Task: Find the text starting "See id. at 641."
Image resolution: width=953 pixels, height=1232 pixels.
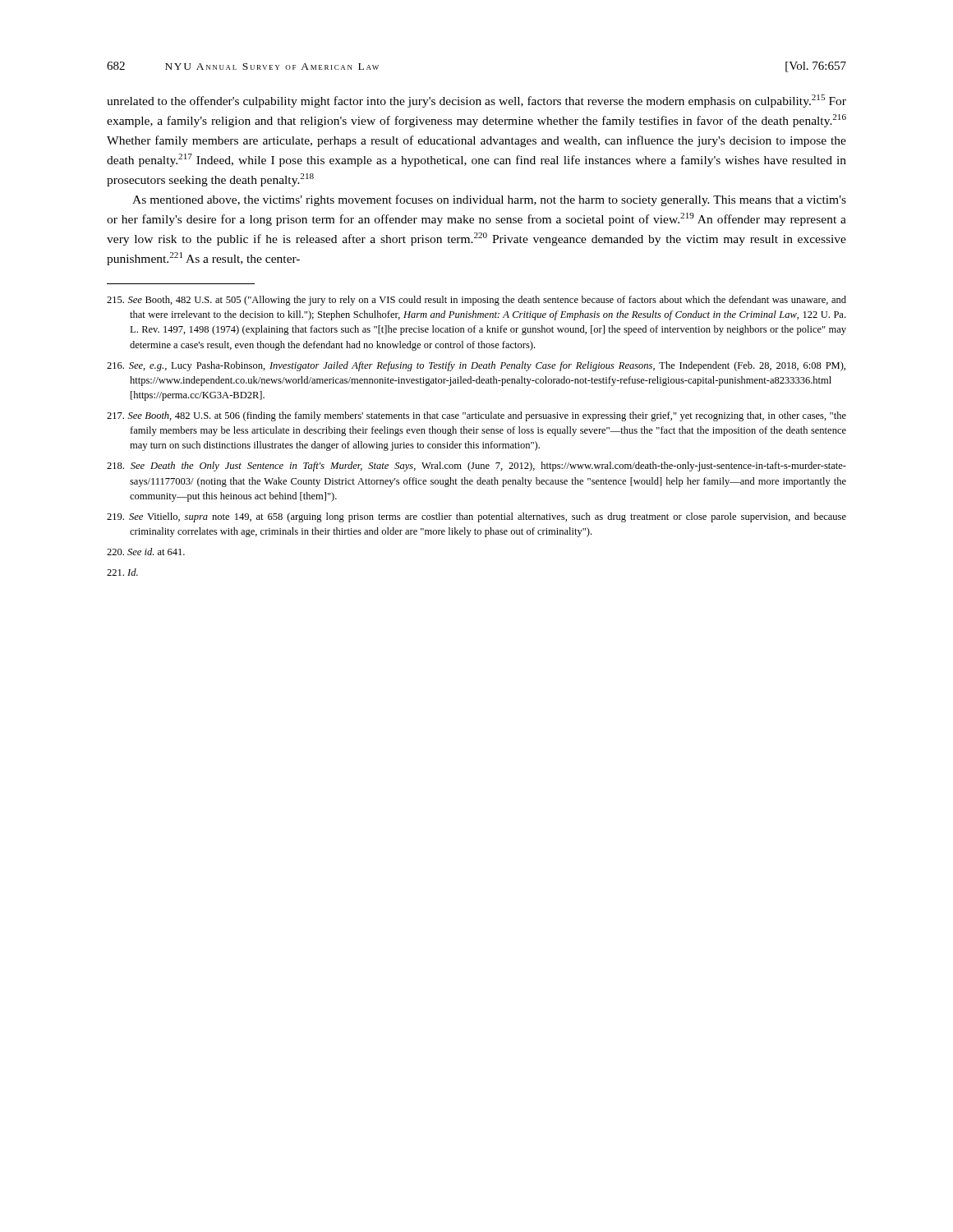Action: 146,552
